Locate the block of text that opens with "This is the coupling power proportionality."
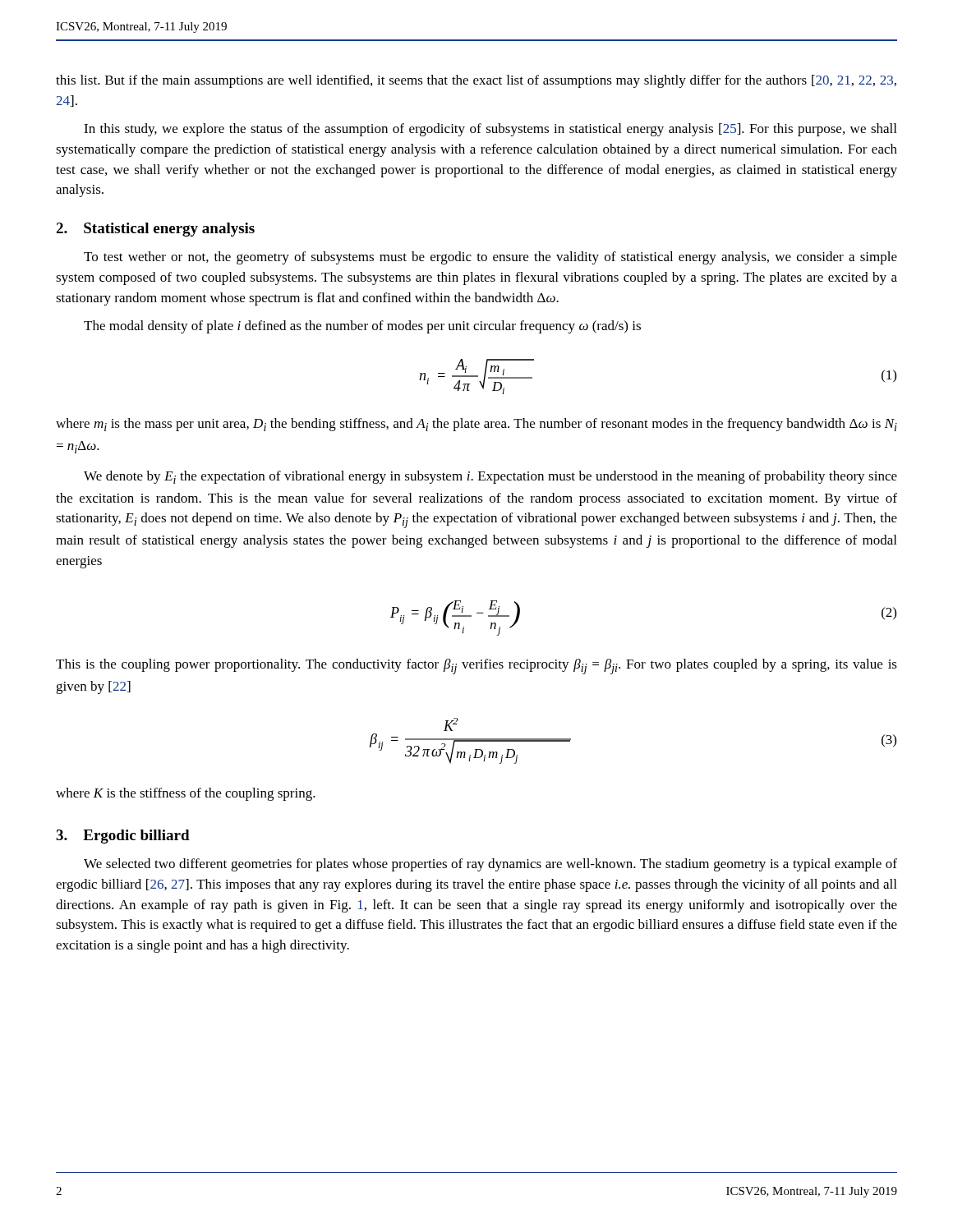Image resolution: width=953 pixels, height=1232 pixels. coord(476,676)
